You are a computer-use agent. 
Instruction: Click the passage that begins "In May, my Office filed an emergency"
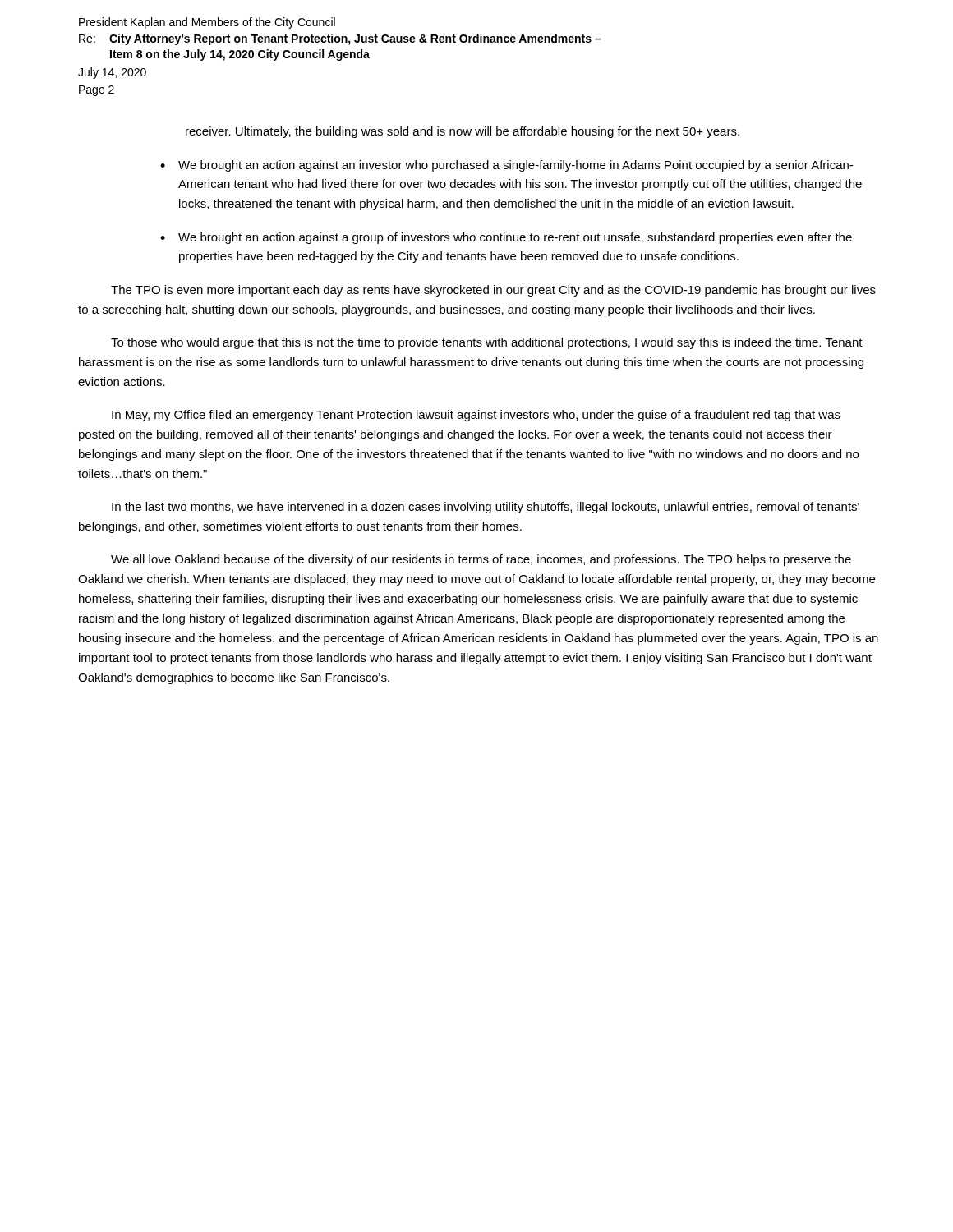click(469, 444)
